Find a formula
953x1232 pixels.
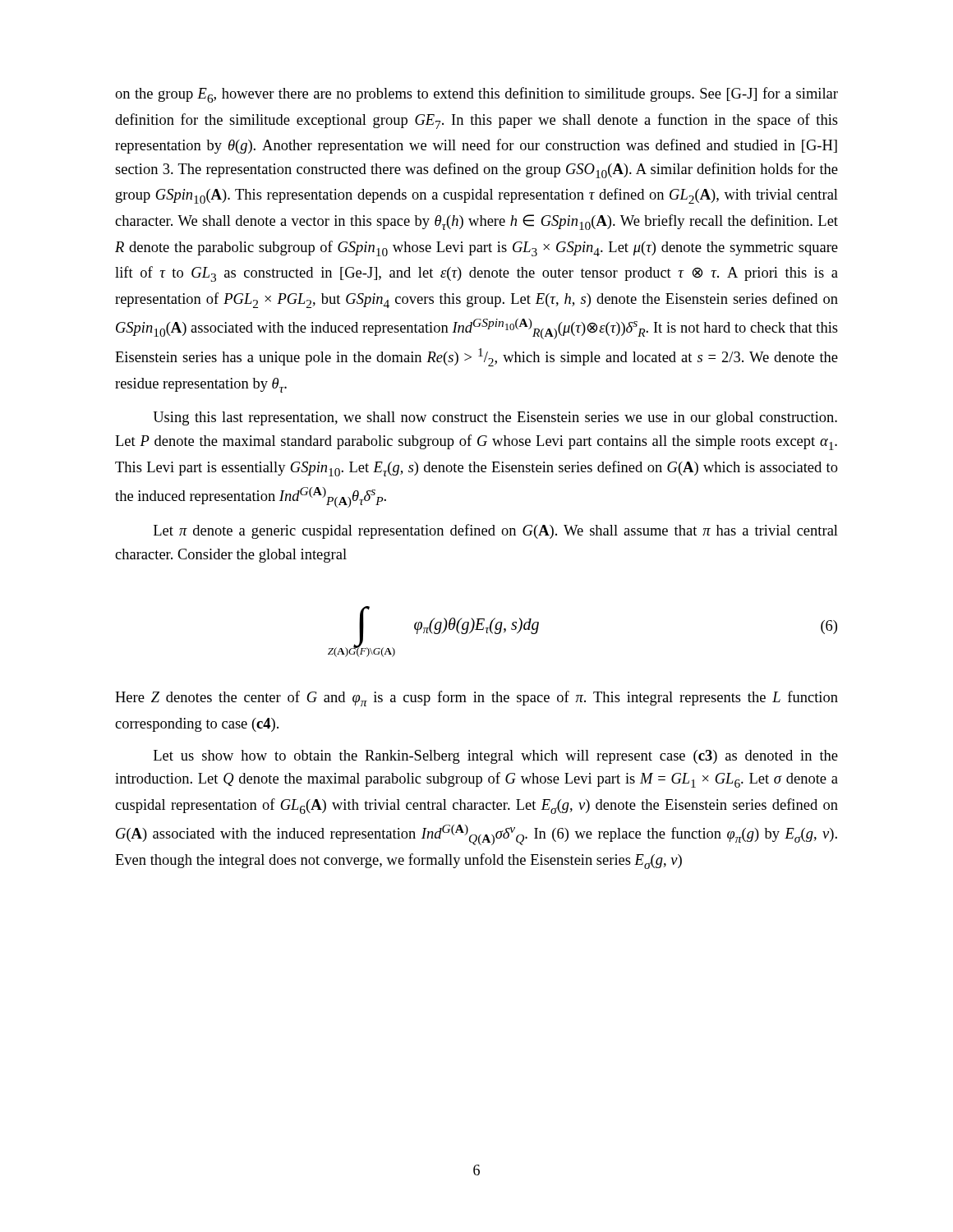coord(476,626)
